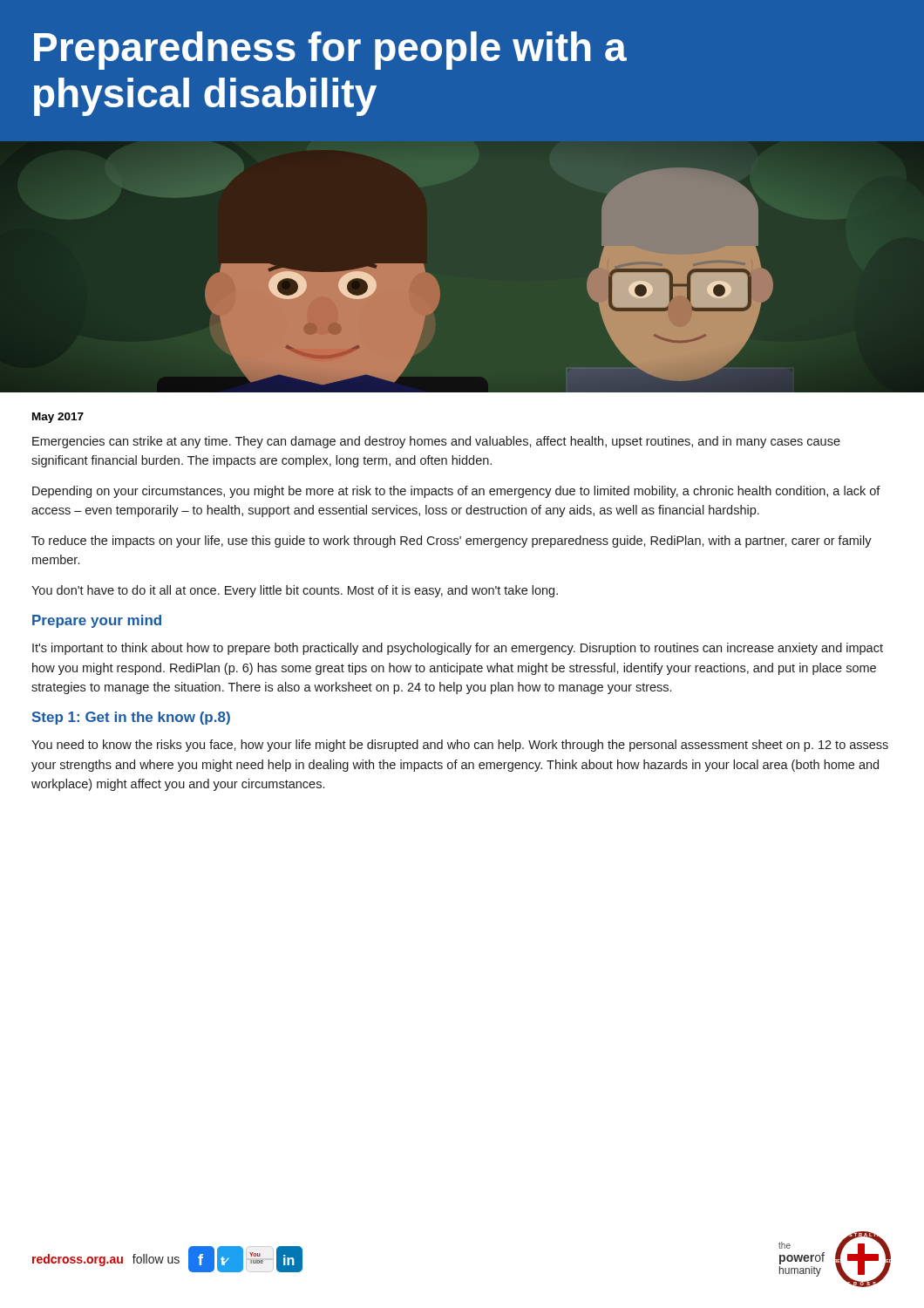Screen dimensions: 1308x924
Task: Locate the text block that says "You need to know the risks"
Action: pyautogui.click(x=460, y=765)
